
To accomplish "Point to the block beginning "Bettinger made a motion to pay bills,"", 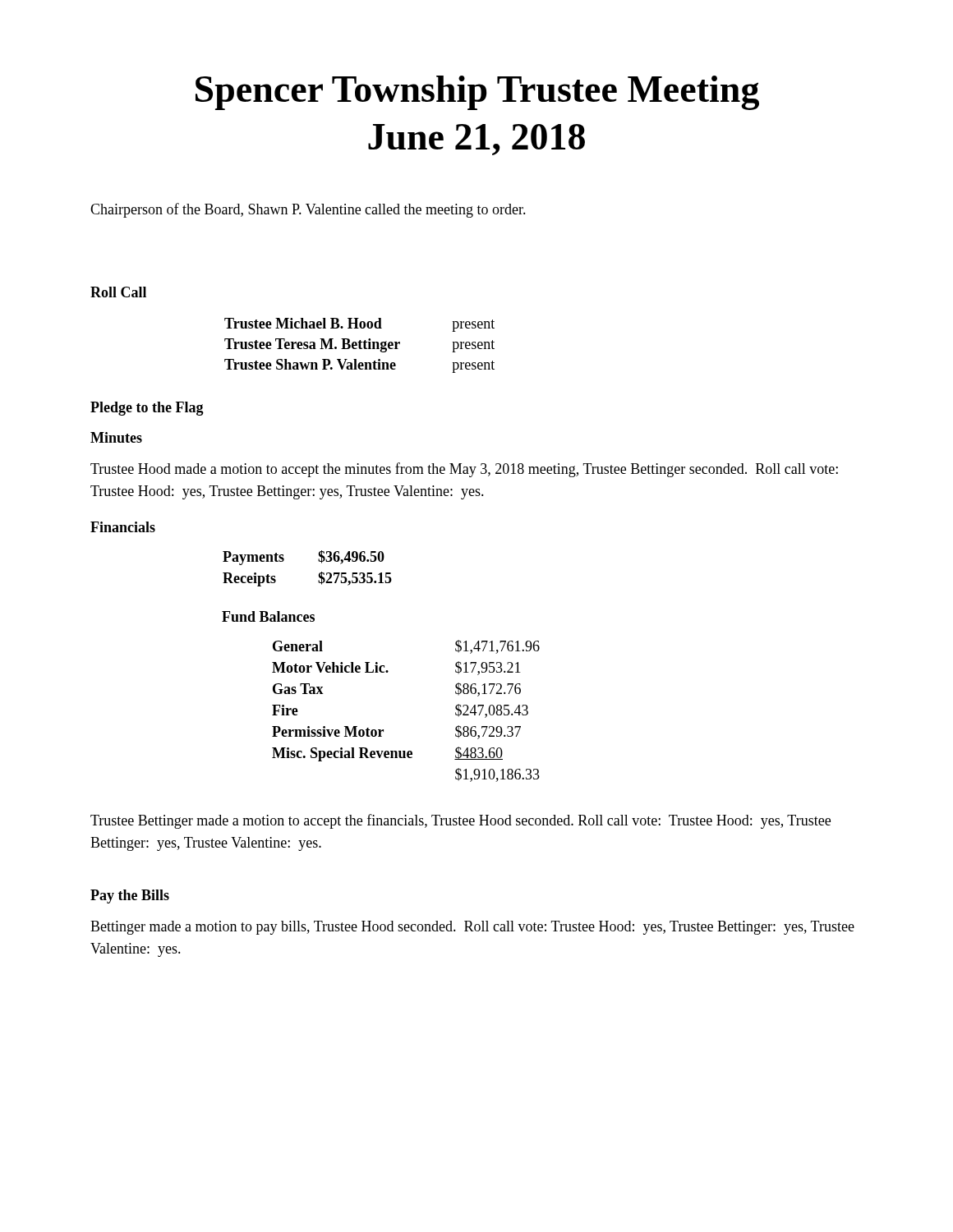I will click(472, 938).
